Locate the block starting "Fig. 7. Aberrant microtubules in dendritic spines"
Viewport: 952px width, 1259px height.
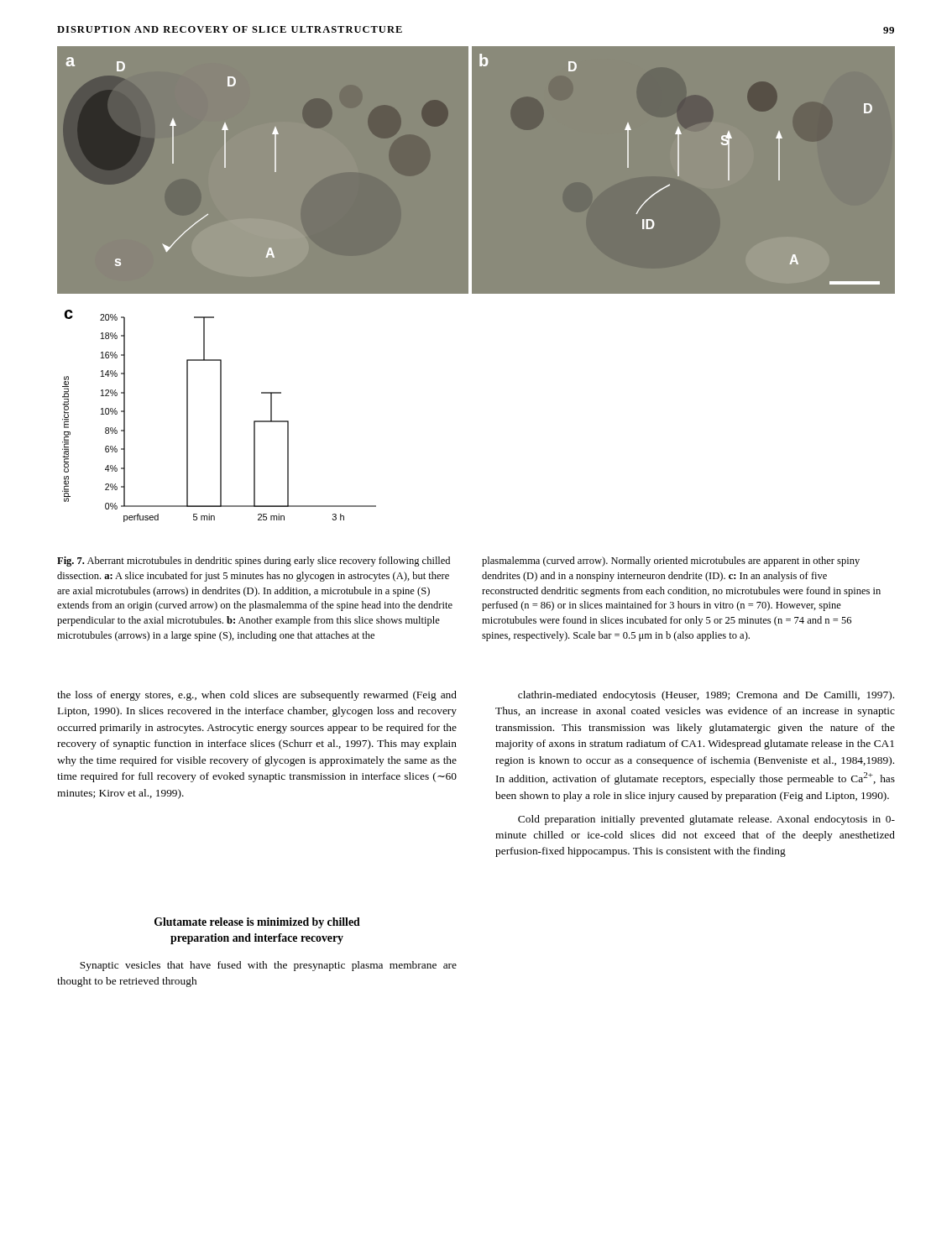pos(256,561)
